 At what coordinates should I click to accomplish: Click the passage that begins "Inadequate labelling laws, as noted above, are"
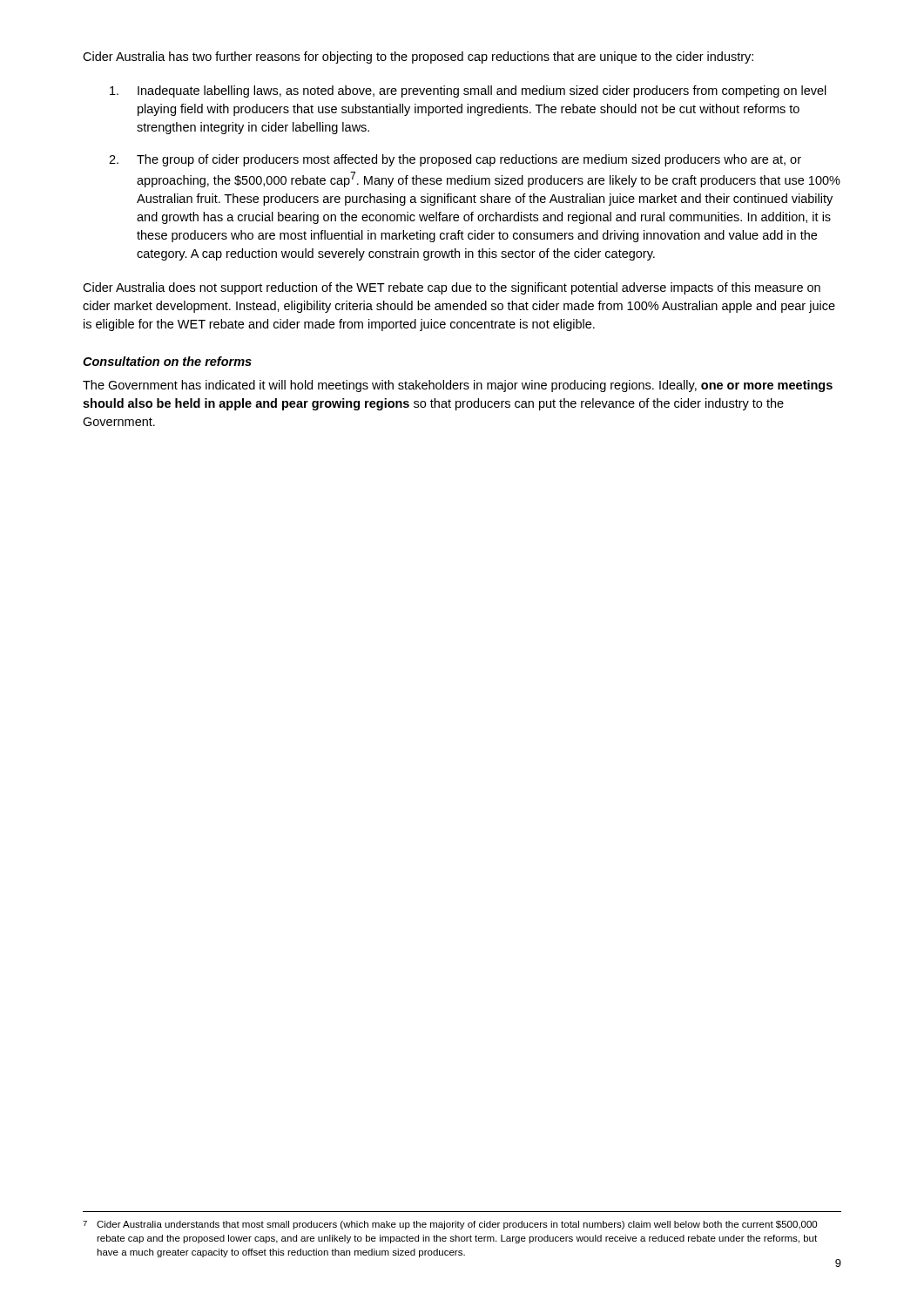point(475,109)
